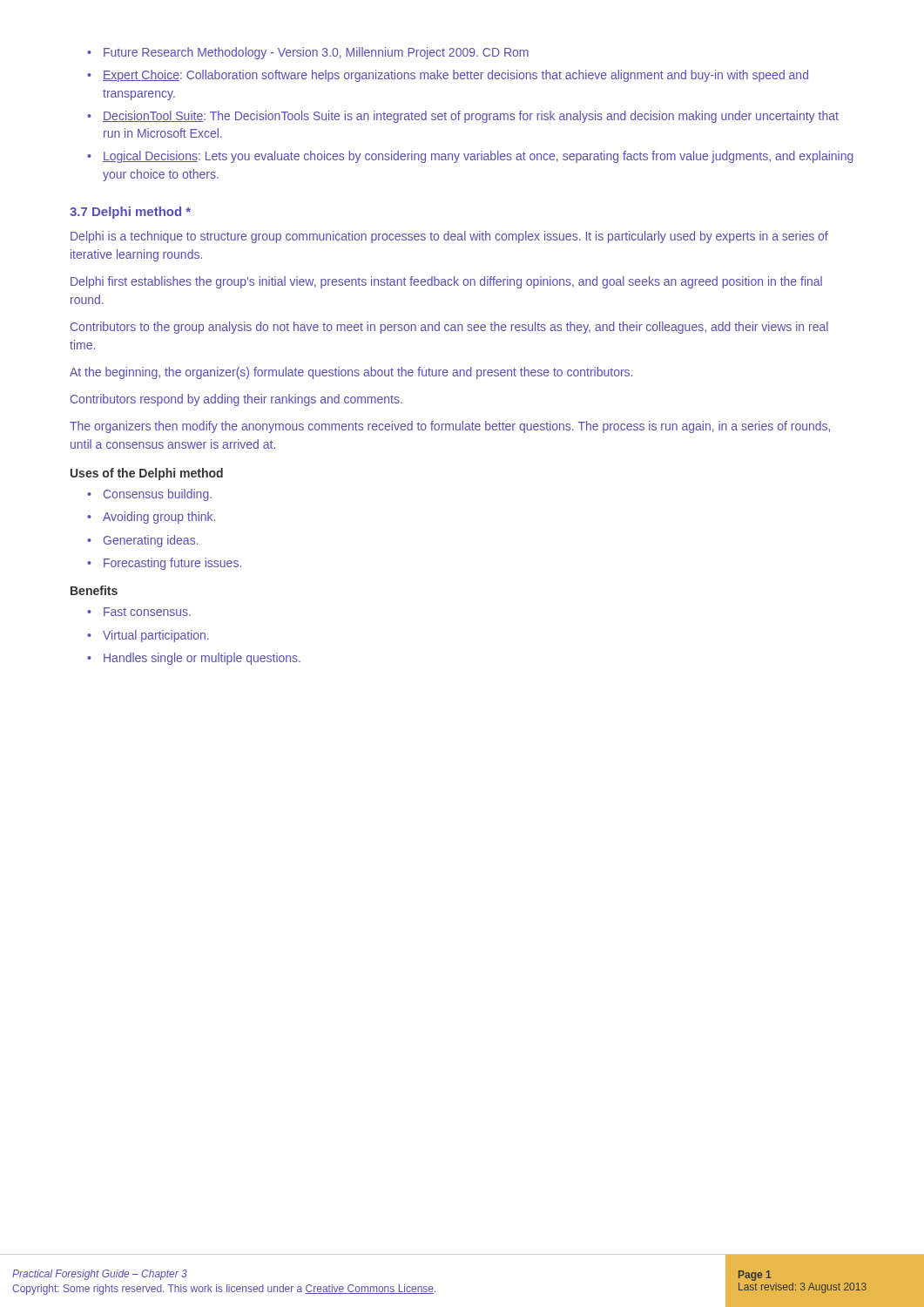This screenshot has height=1307, width=924.
Task: Click on the element starting "At the beginning, the organizer(s)"
Action: click(x=352, y=372)
